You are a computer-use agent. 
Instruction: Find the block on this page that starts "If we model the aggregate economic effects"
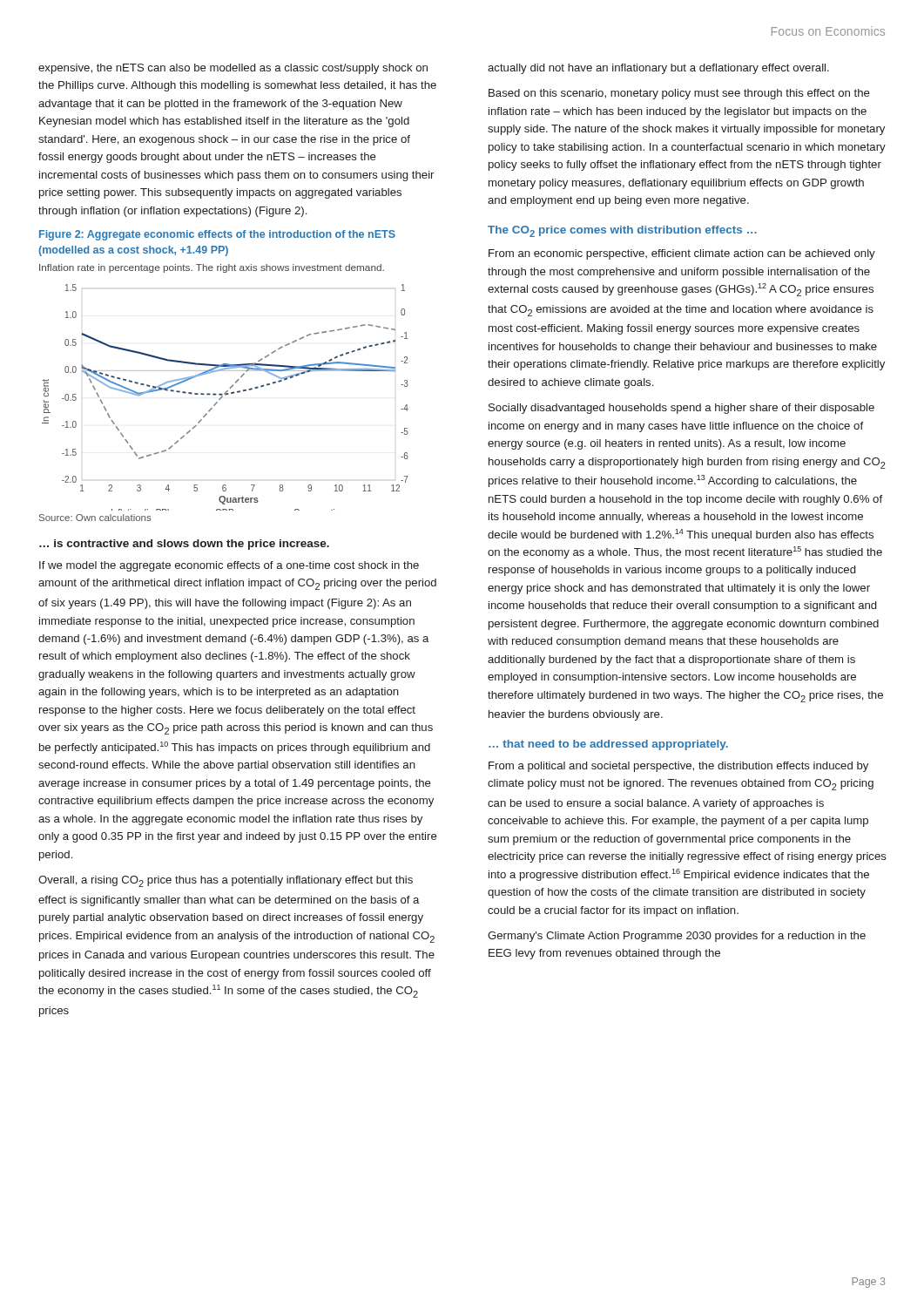point(238,710)
